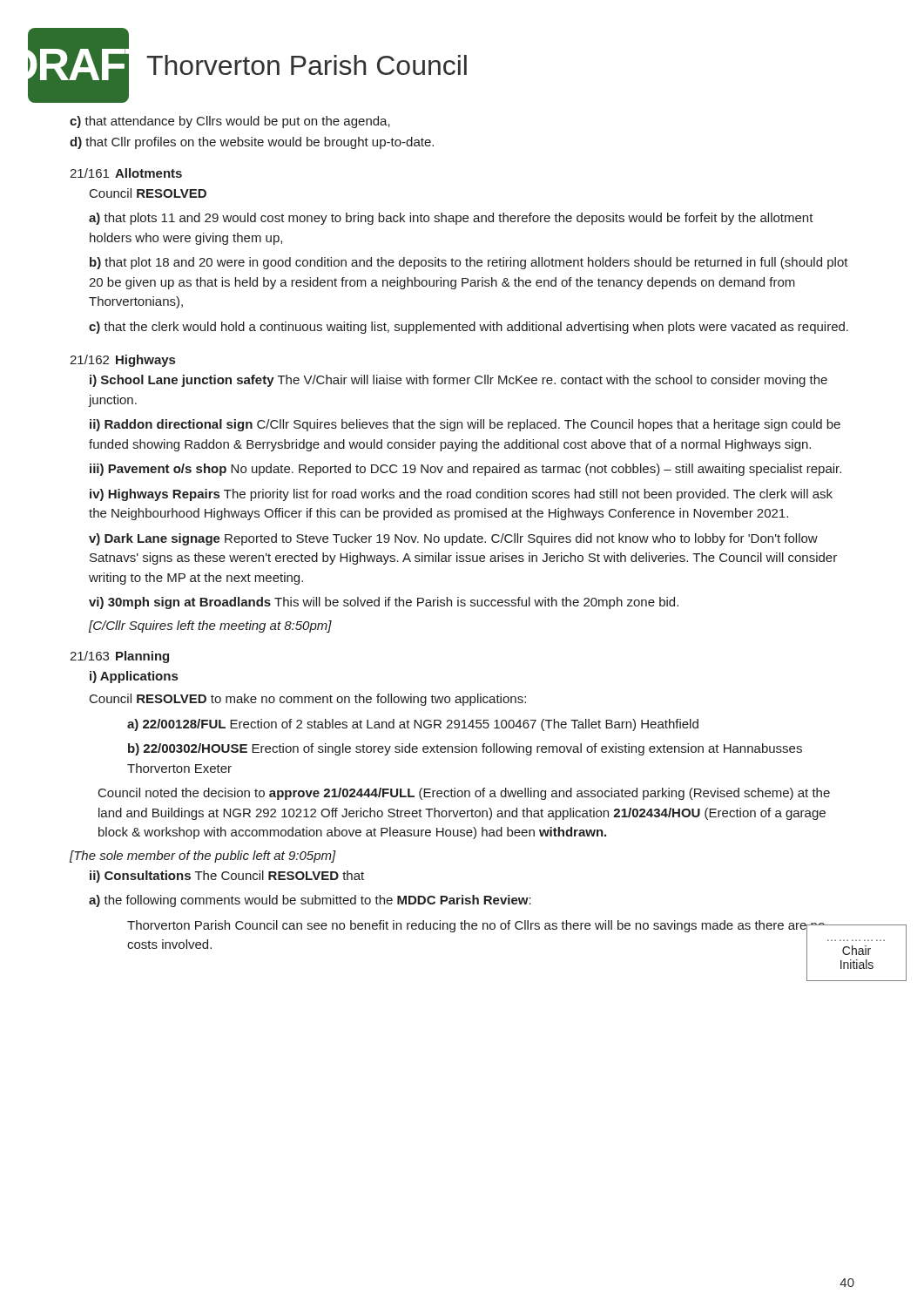Select the element starting "[The sole member of the public left at"
This screenshot has width=924, height=1307.
203,855
